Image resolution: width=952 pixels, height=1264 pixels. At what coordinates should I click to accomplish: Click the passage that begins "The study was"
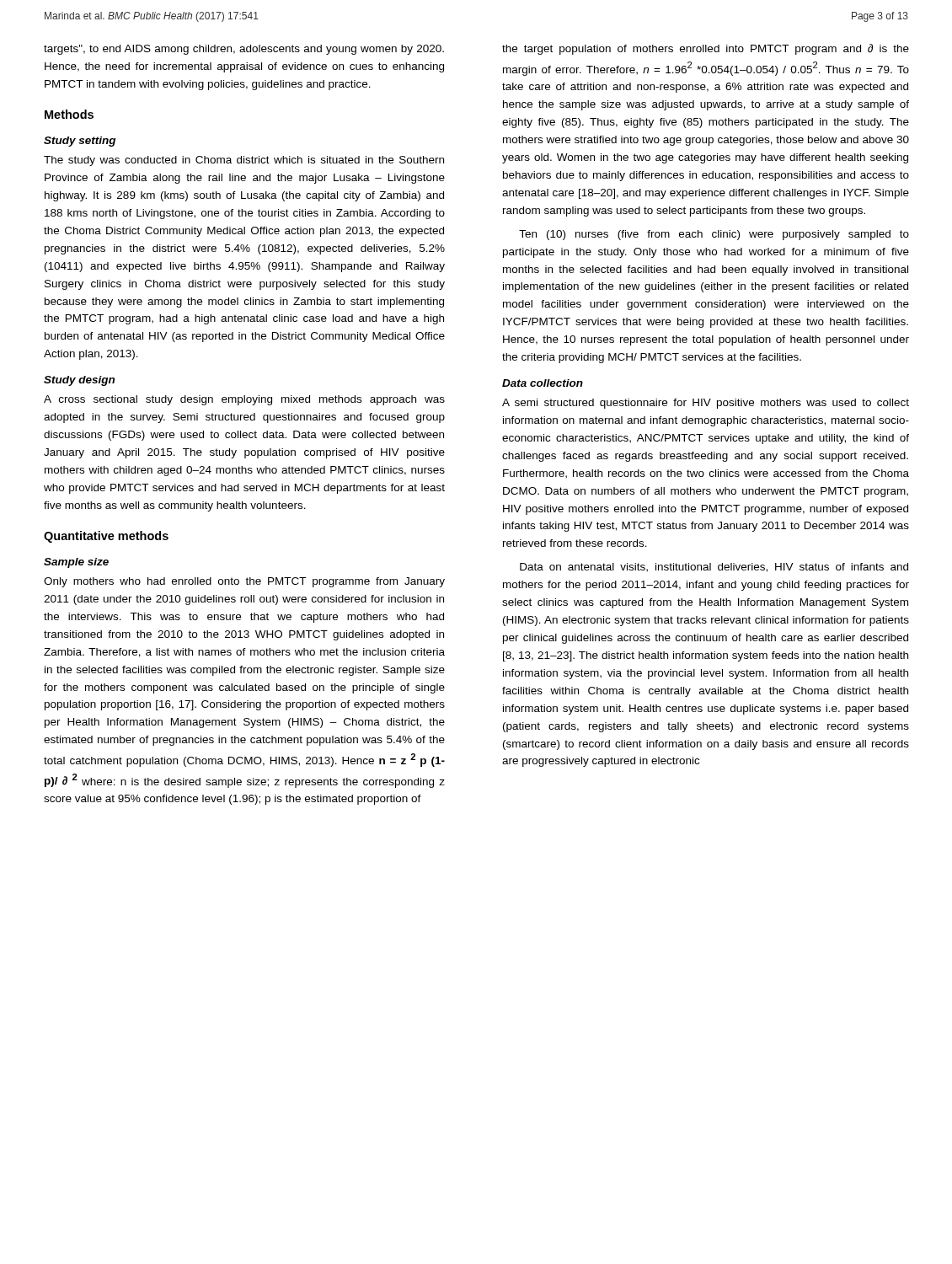coord(244,258)
